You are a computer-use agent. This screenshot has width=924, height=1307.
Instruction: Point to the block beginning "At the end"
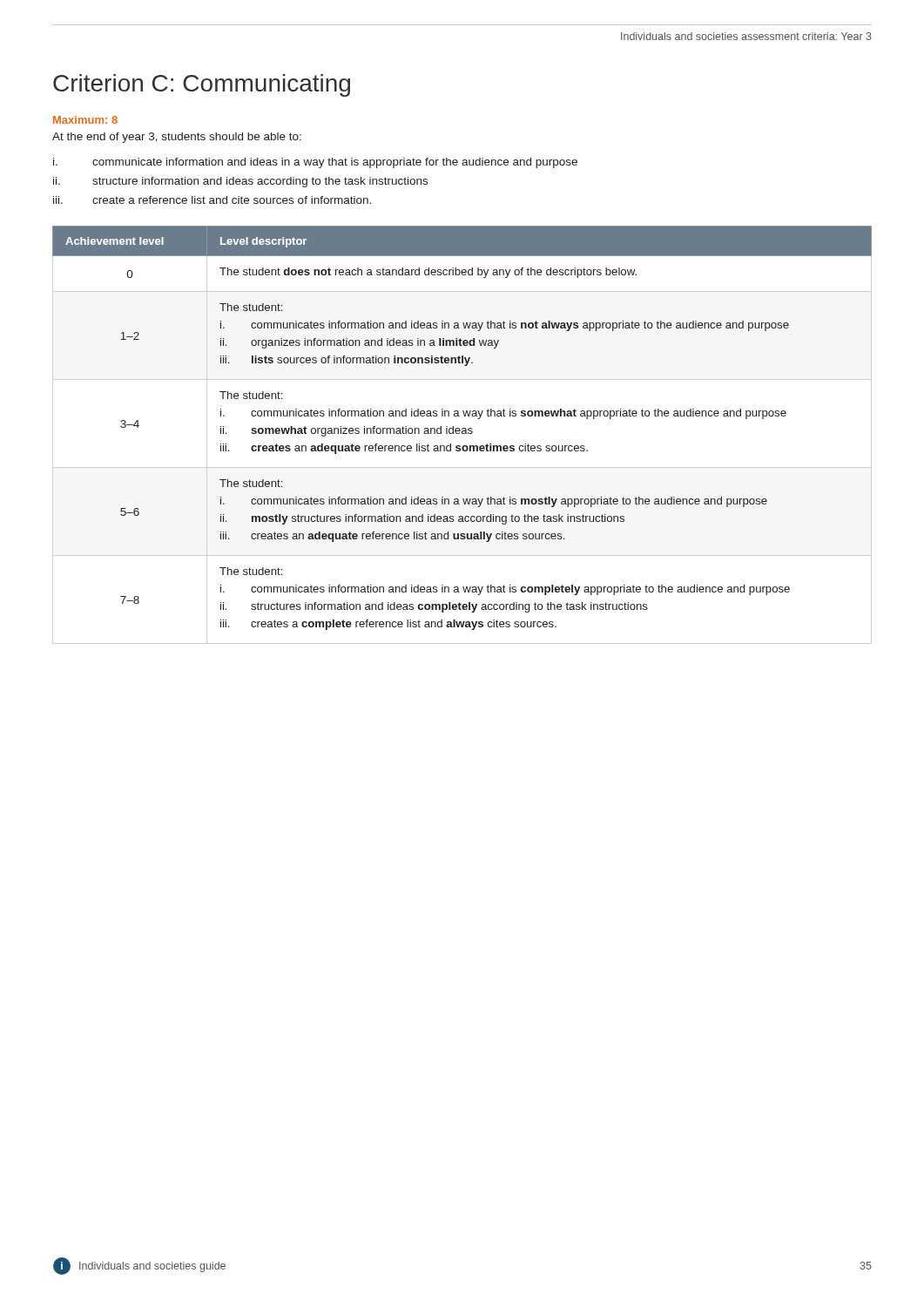pos(177,136)
